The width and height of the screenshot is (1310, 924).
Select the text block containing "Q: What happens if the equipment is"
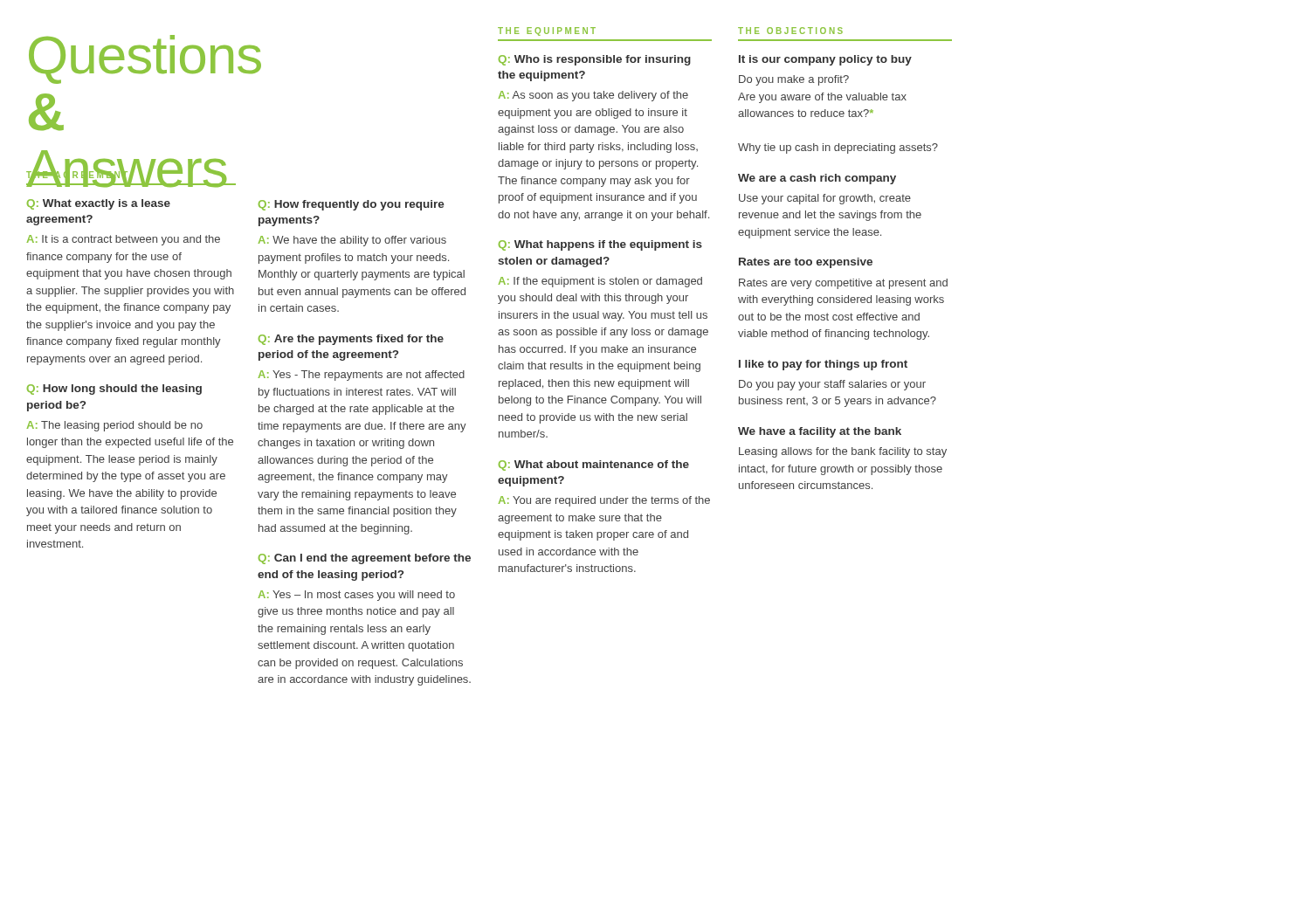pyautogui.click(x=605, y=340)
